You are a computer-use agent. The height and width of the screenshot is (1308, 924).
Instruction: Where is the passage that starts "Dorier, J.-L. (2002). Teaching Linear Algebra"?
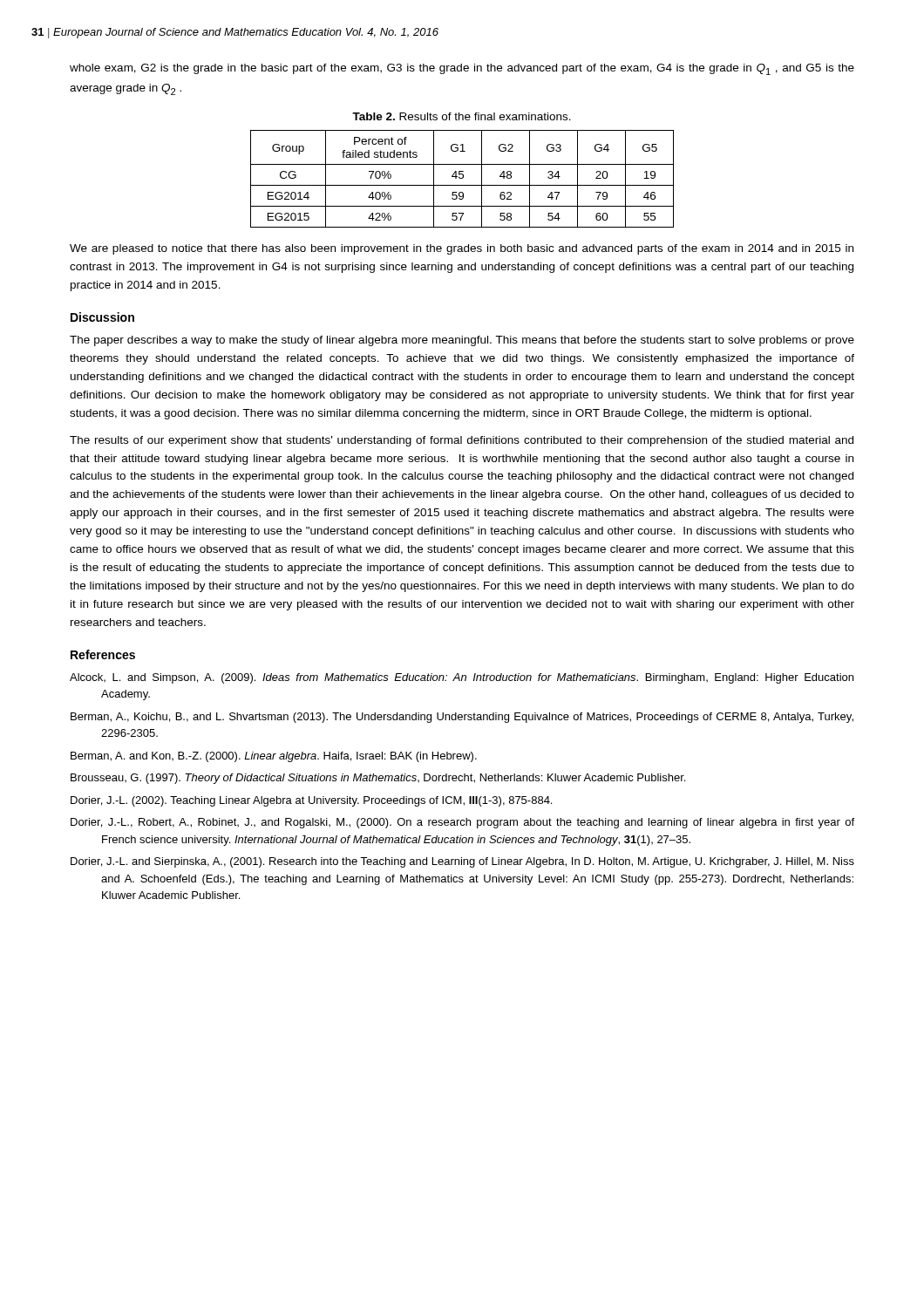click(311, 800)
